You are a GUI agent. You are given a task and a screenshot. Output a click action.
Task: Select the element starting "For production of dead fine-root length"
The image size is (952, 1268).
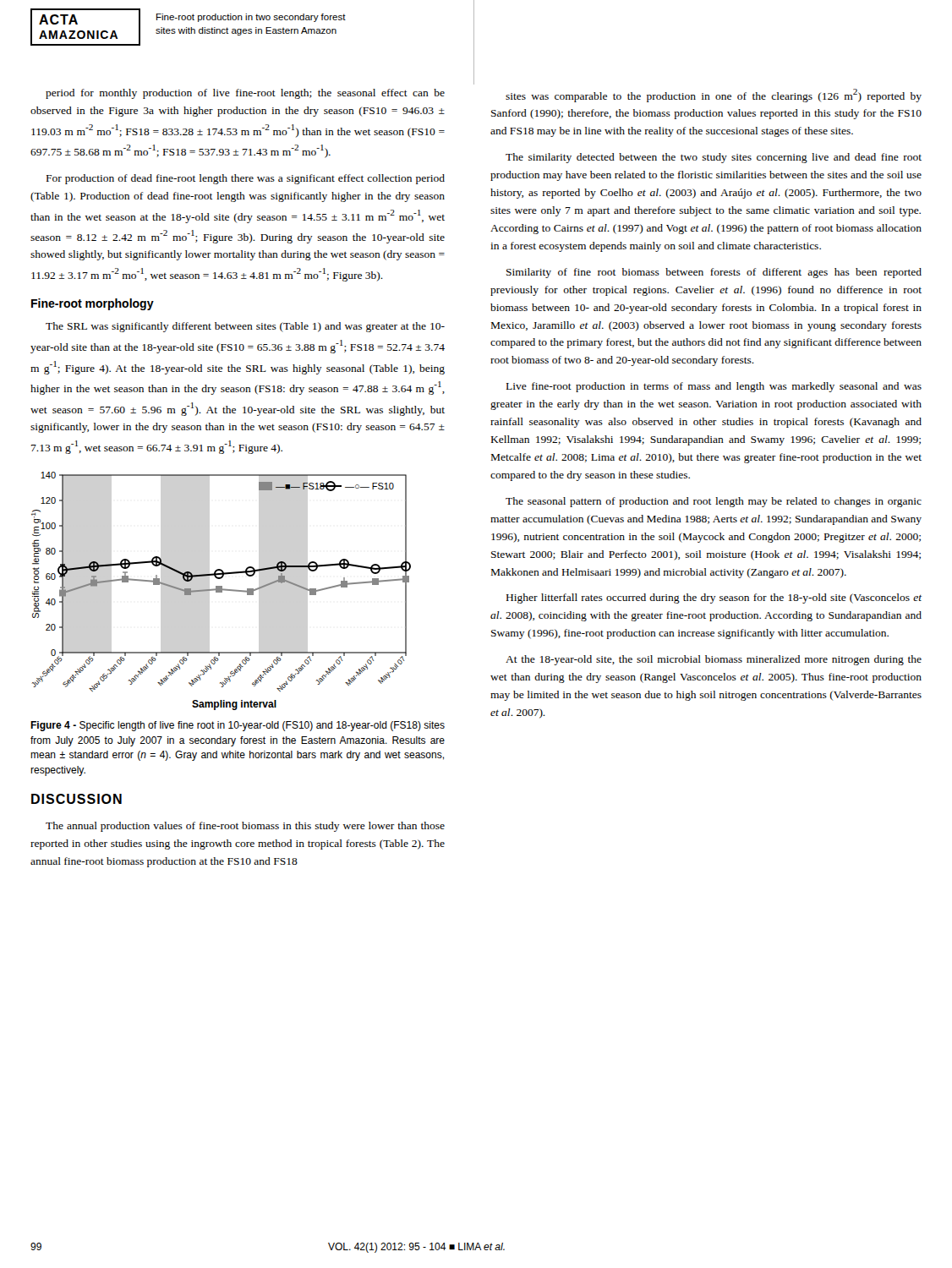[x=238, y=227]
